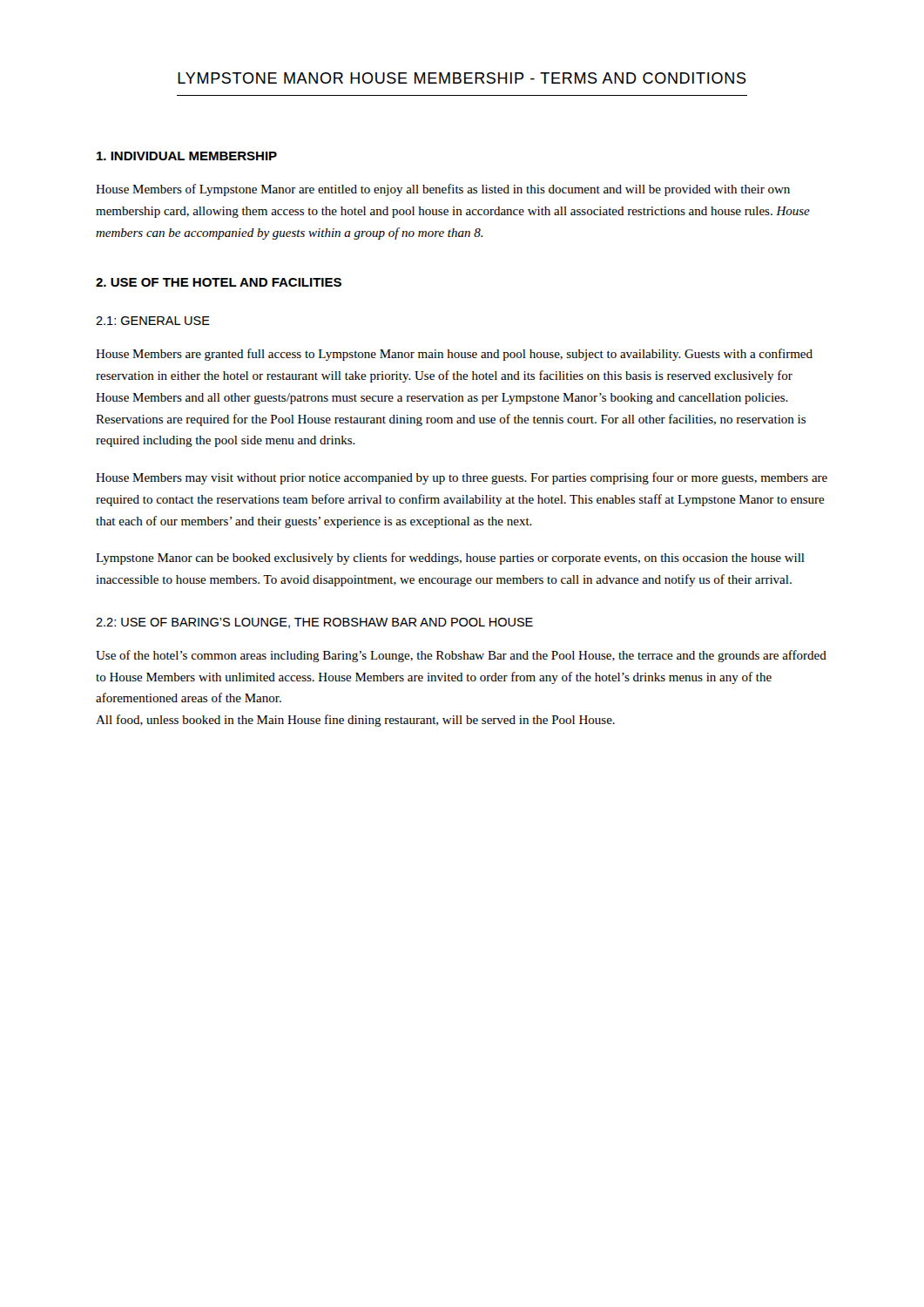Point to the block starting "2. USE OF THE"
This screenshot has height=1307, width=924.
tap(219, 282)
